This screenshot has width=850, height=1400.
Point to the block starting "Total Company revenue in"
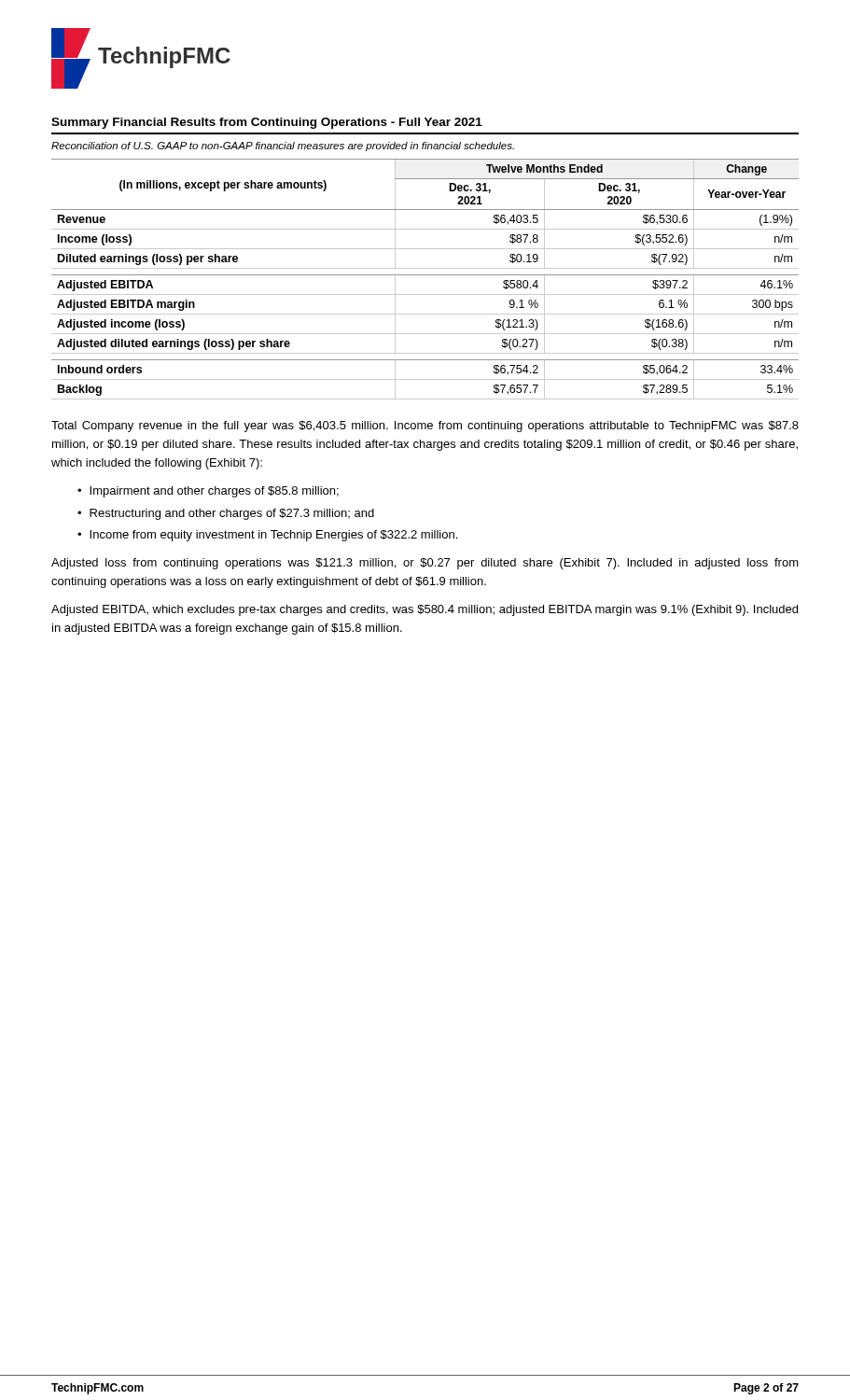[425, 444]
